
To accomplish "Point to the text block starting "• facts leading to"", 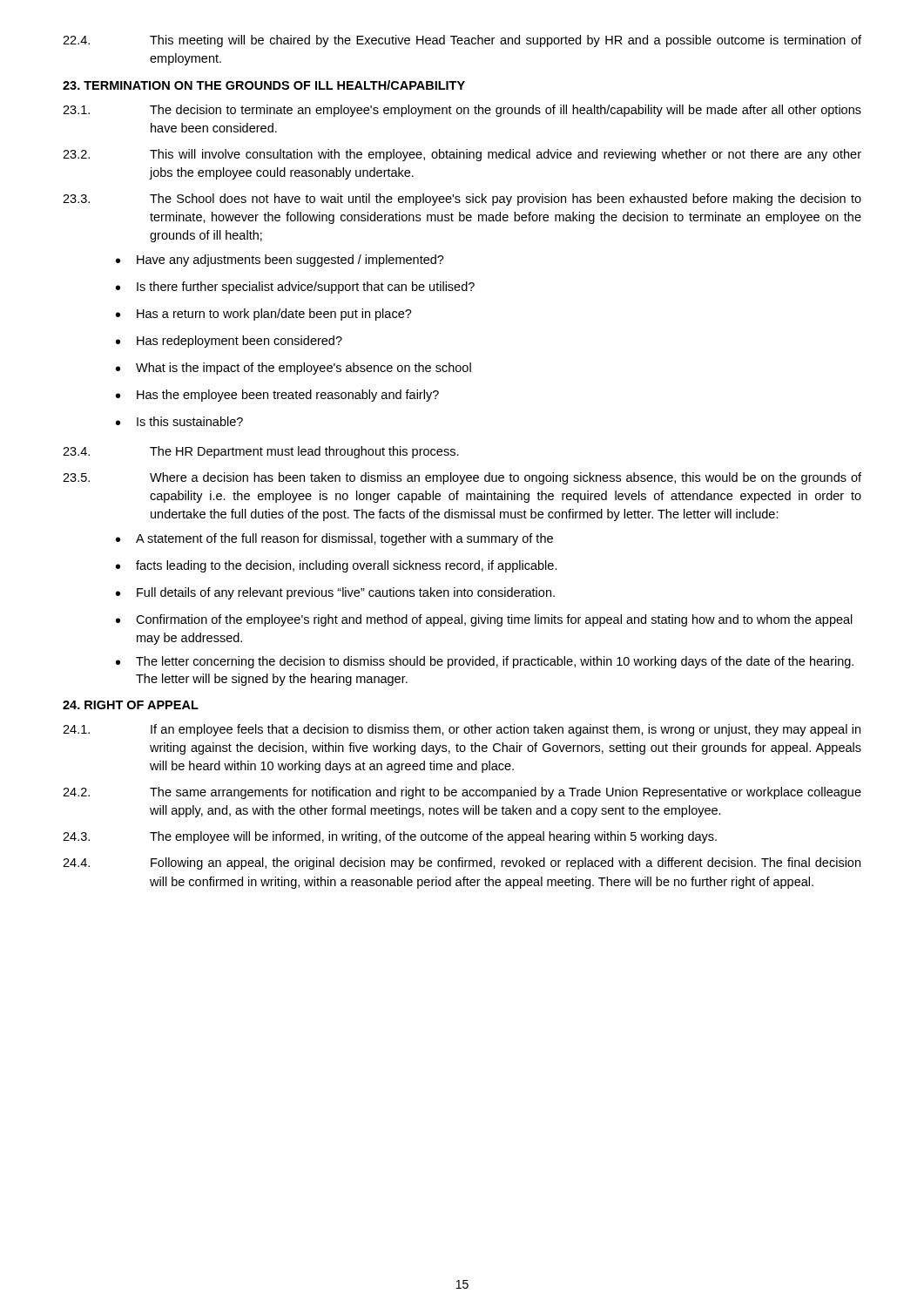I will point(488,567).
